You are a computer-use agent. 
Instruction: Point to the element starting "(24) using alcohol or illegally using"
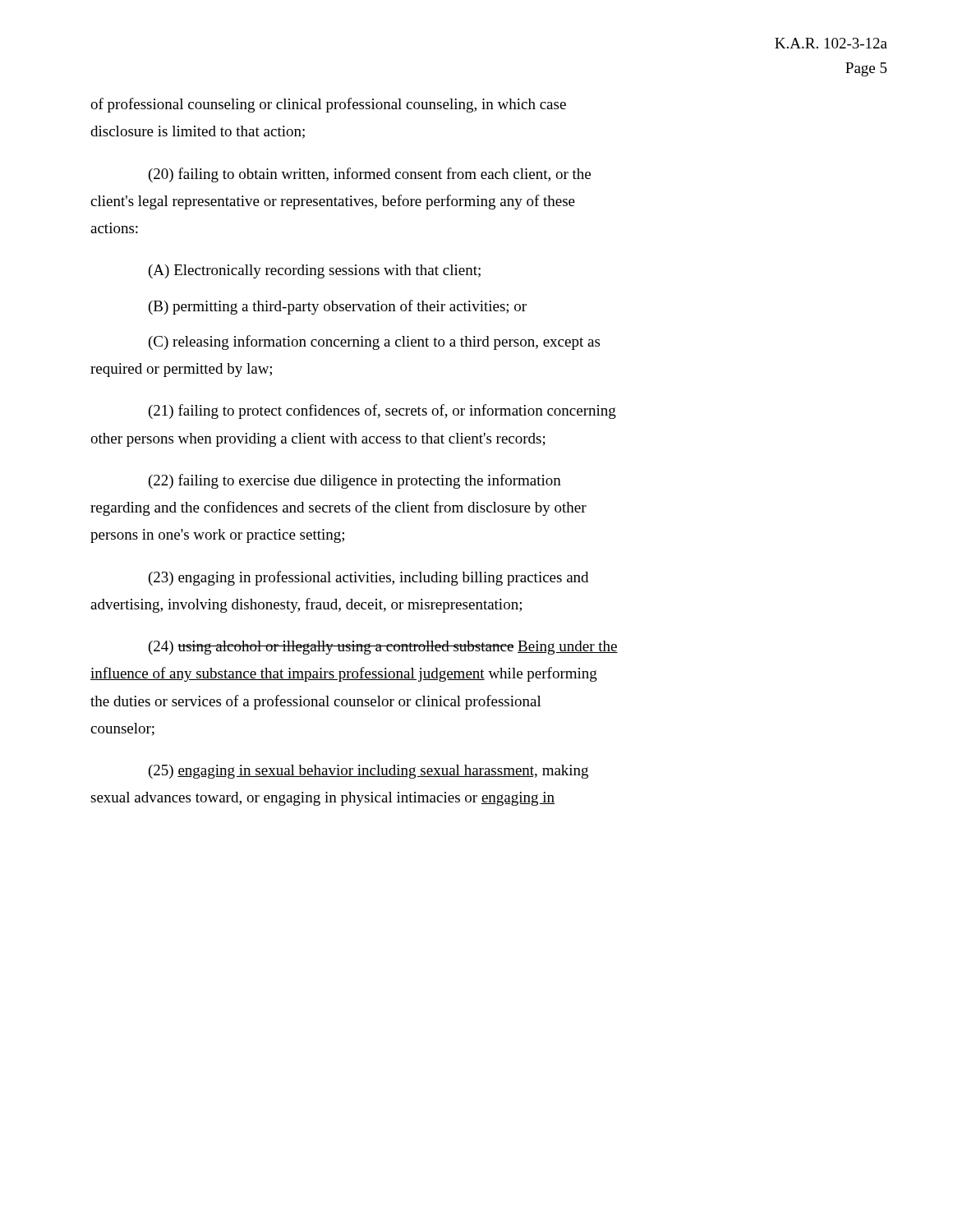pyautogui.click(x=489, y=687)
